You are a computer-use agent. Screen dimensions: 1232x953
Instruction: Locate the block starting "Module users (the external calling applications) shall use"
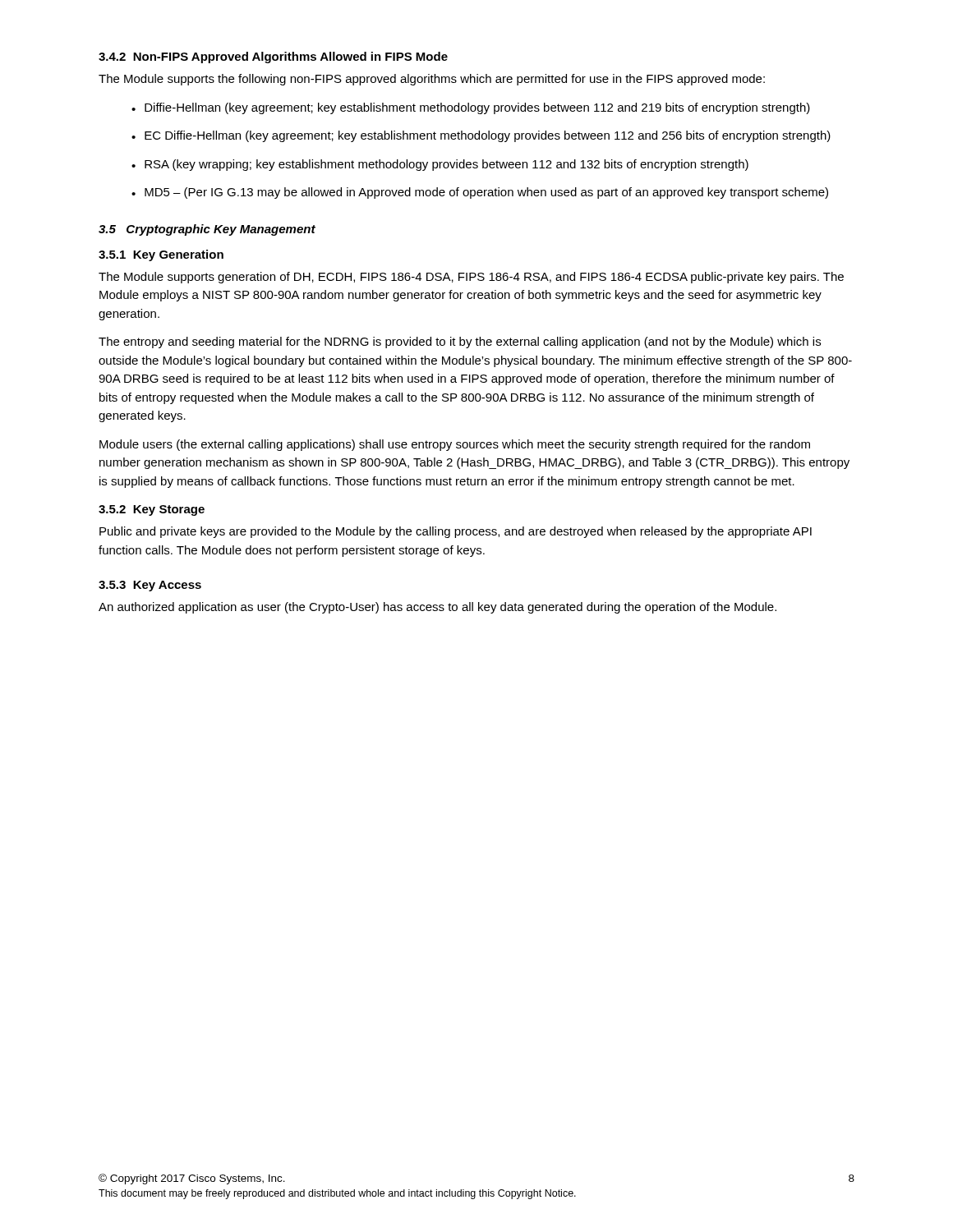[474, 462]
